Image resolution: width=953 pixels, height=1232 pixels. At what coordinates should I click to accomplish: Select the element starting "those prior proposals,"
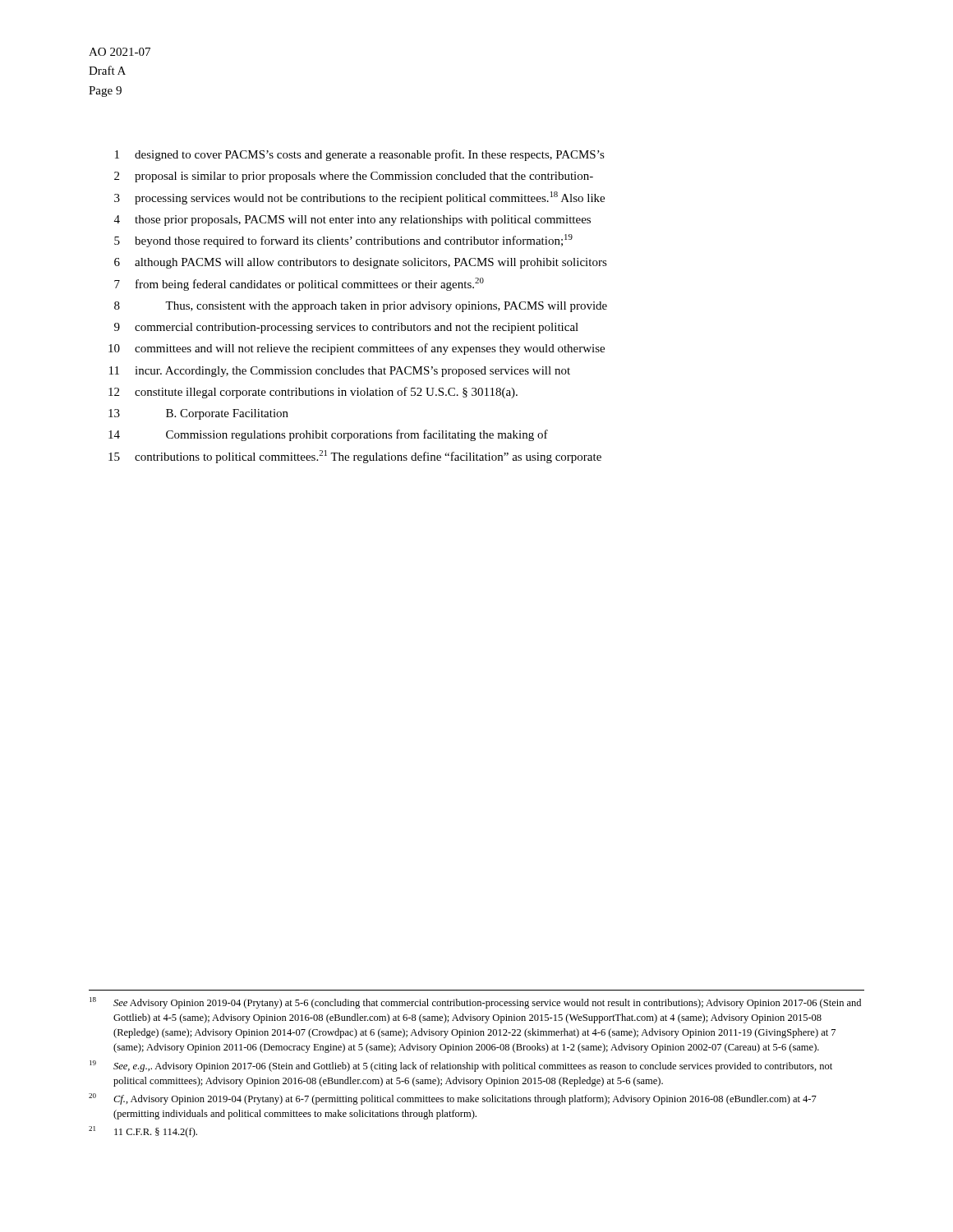[363, 219]
